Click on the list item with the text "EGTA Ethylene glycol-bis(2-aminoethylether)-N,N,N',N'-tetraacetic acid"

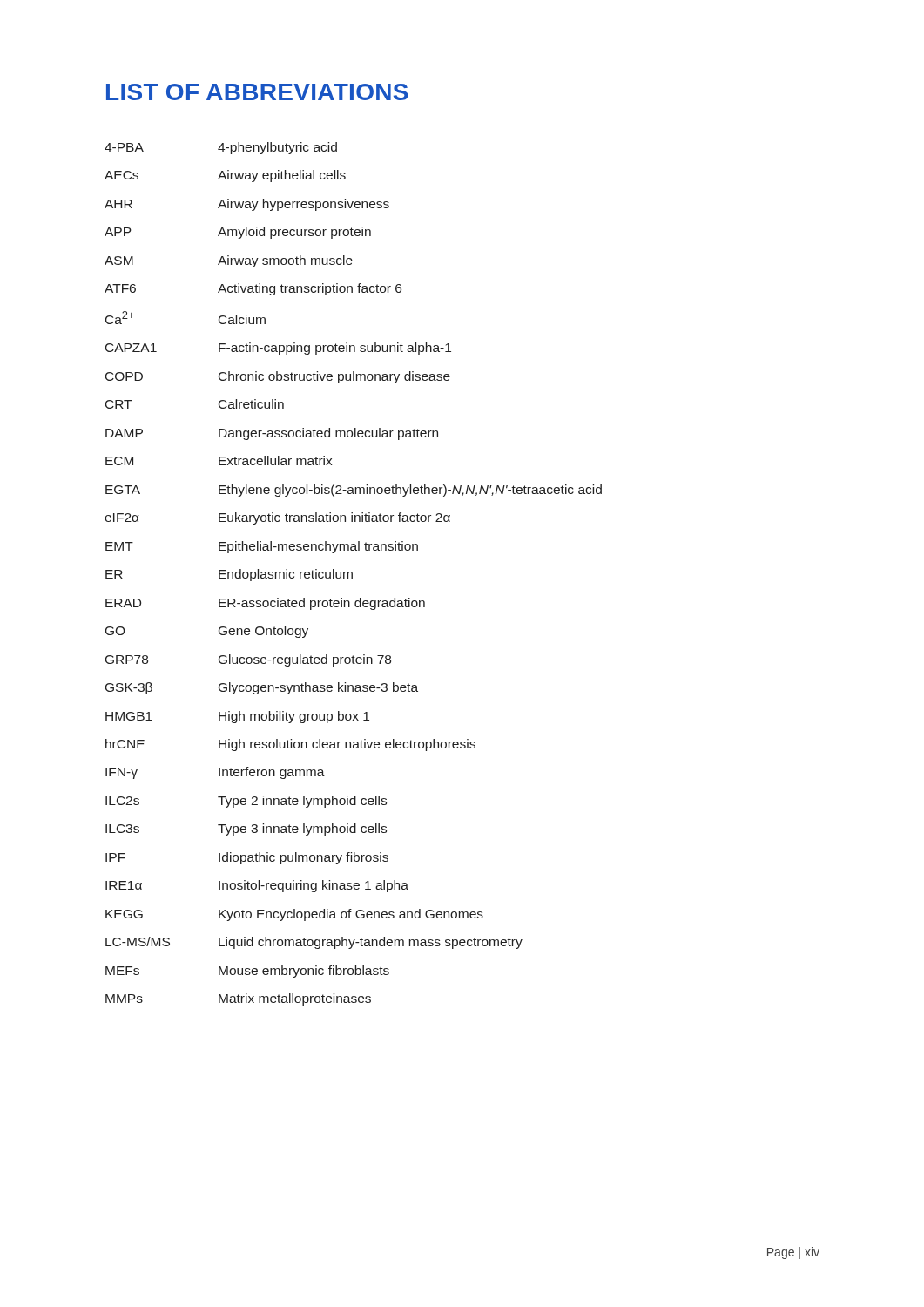(354, 490)
